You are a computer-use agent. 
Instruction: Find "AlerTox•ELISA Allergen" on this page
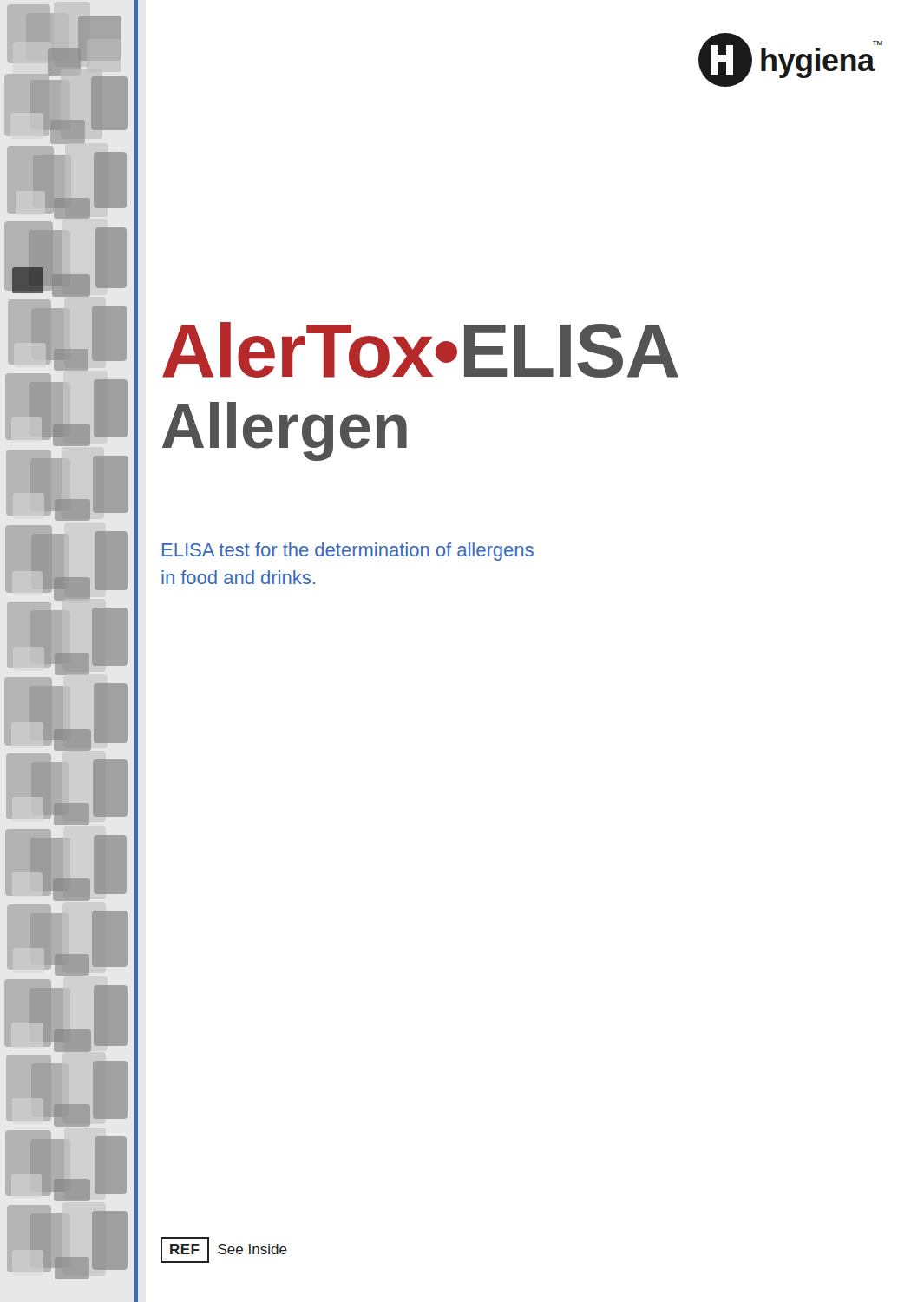tap(420, 387)
